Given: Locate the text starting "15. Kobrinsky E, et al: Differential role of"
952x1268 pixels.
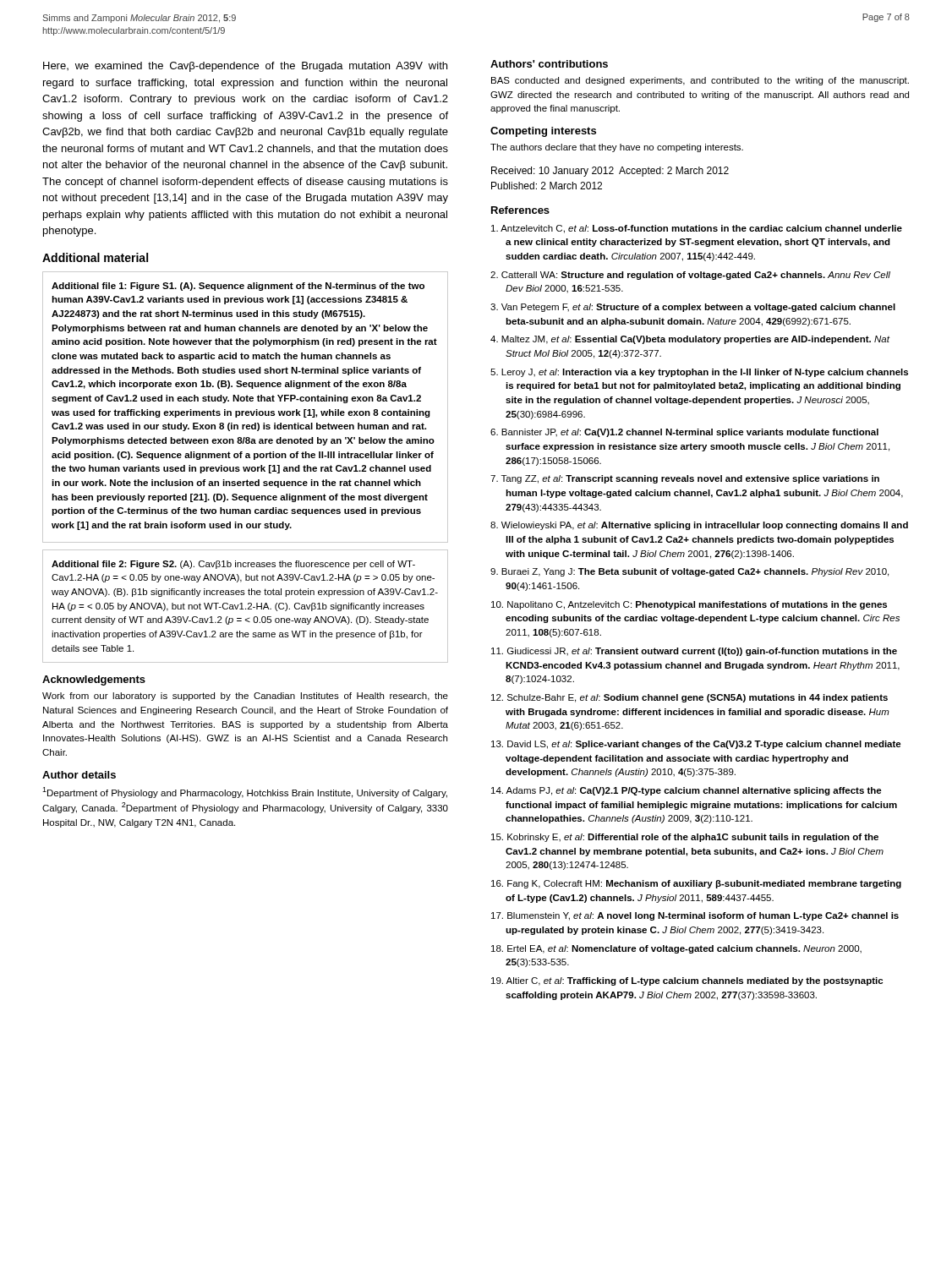Looking at the screenshot, I should tap(687, 851).
